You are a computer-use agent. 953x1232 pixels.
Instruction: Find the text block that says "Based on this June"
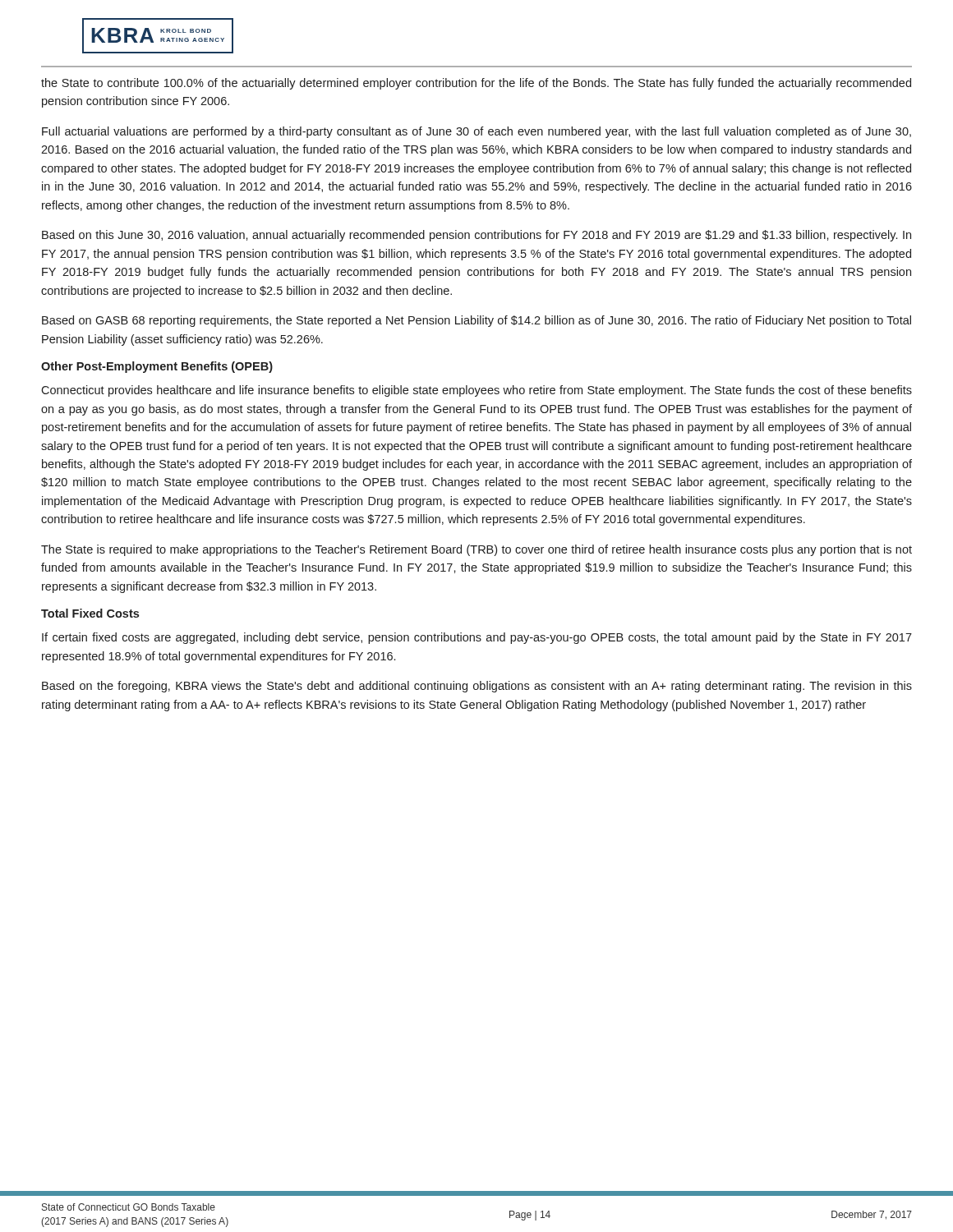(476, 263)
